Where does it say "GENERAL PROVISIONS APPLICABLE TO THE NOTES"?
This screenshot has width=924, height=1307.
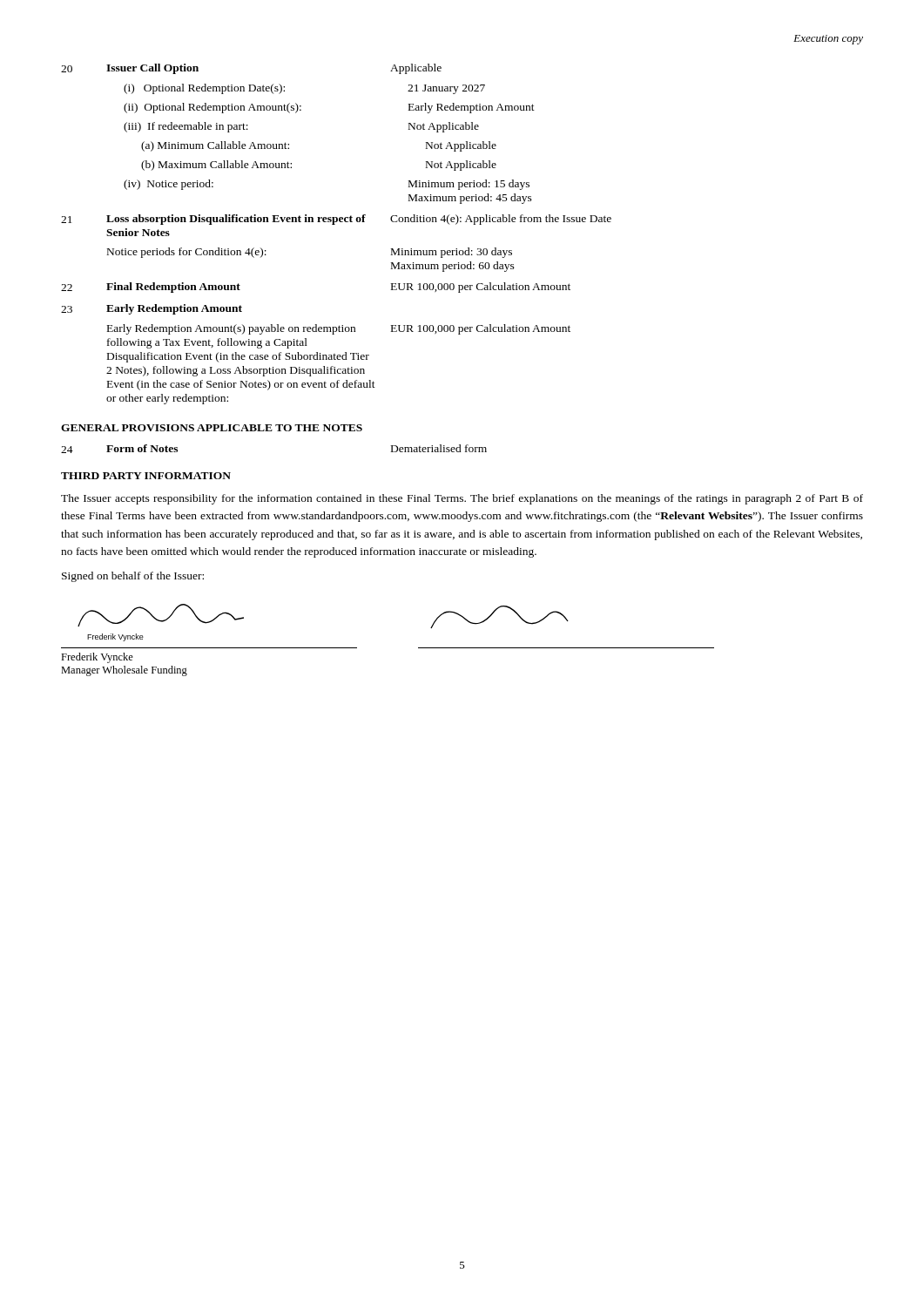pos(212,427)
